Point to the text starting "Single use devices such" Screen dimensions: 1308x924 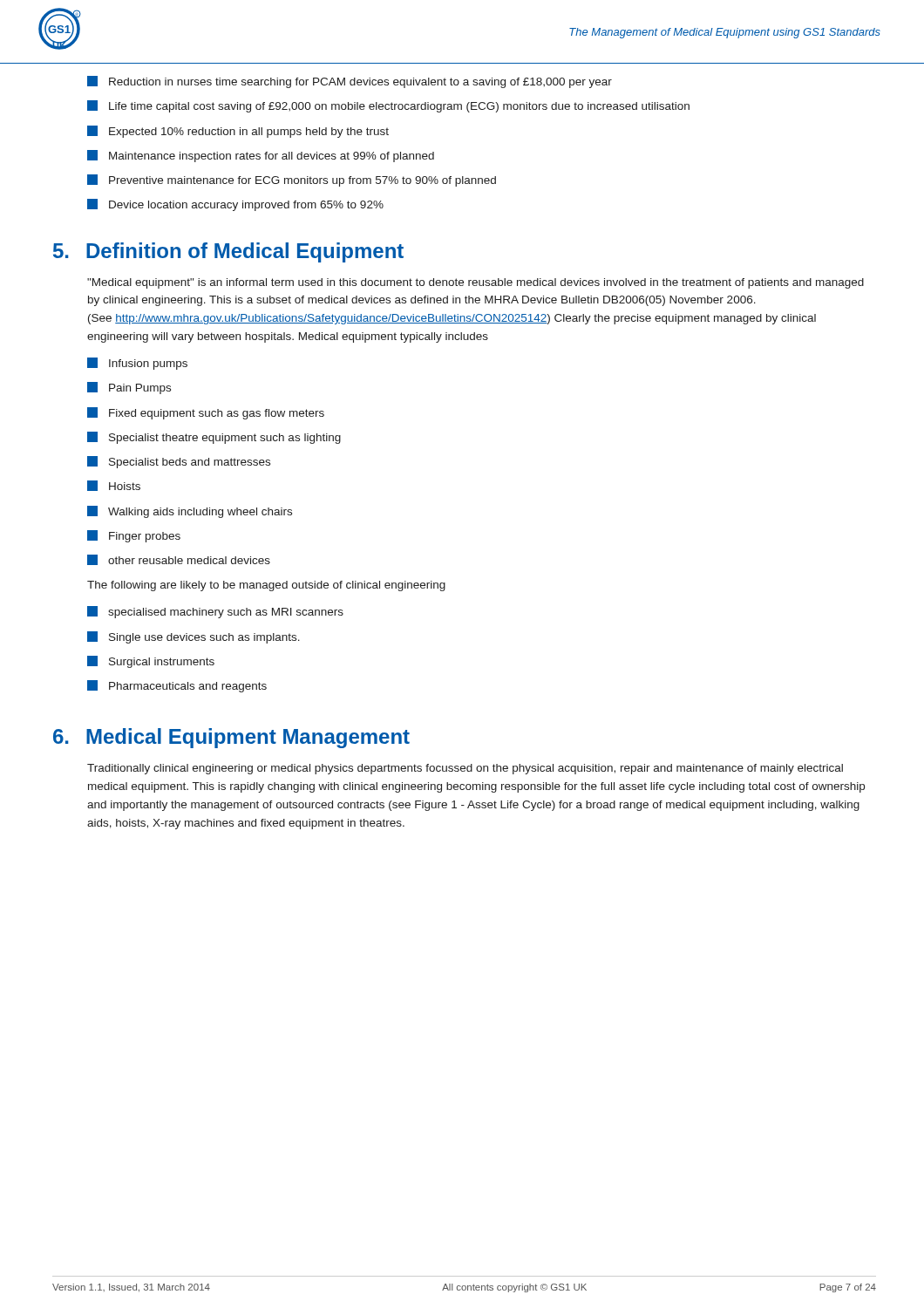194,637
